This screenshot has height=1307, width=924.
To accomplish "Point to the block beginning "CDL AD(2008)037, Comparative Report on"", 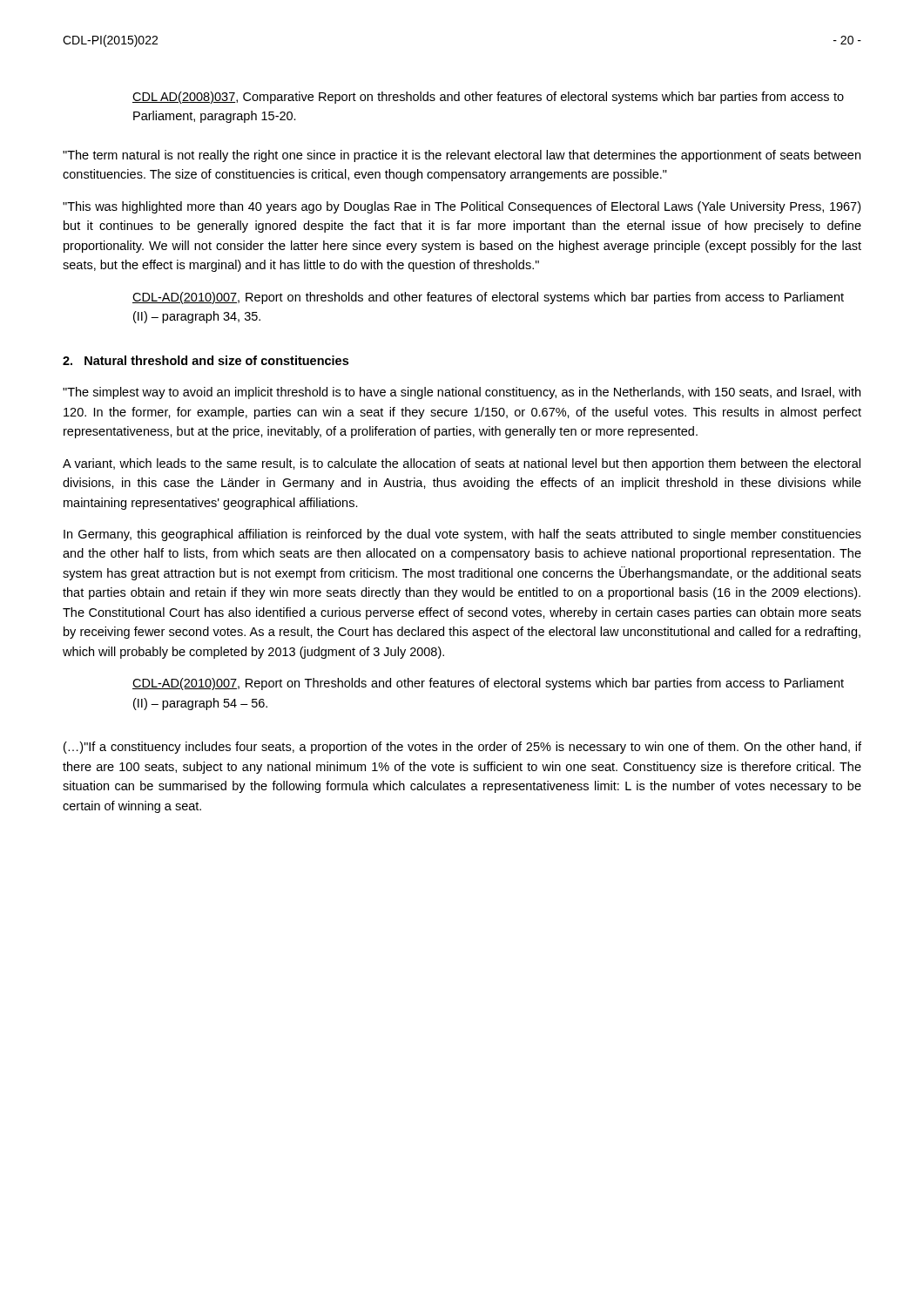I will tap(488, 107).
